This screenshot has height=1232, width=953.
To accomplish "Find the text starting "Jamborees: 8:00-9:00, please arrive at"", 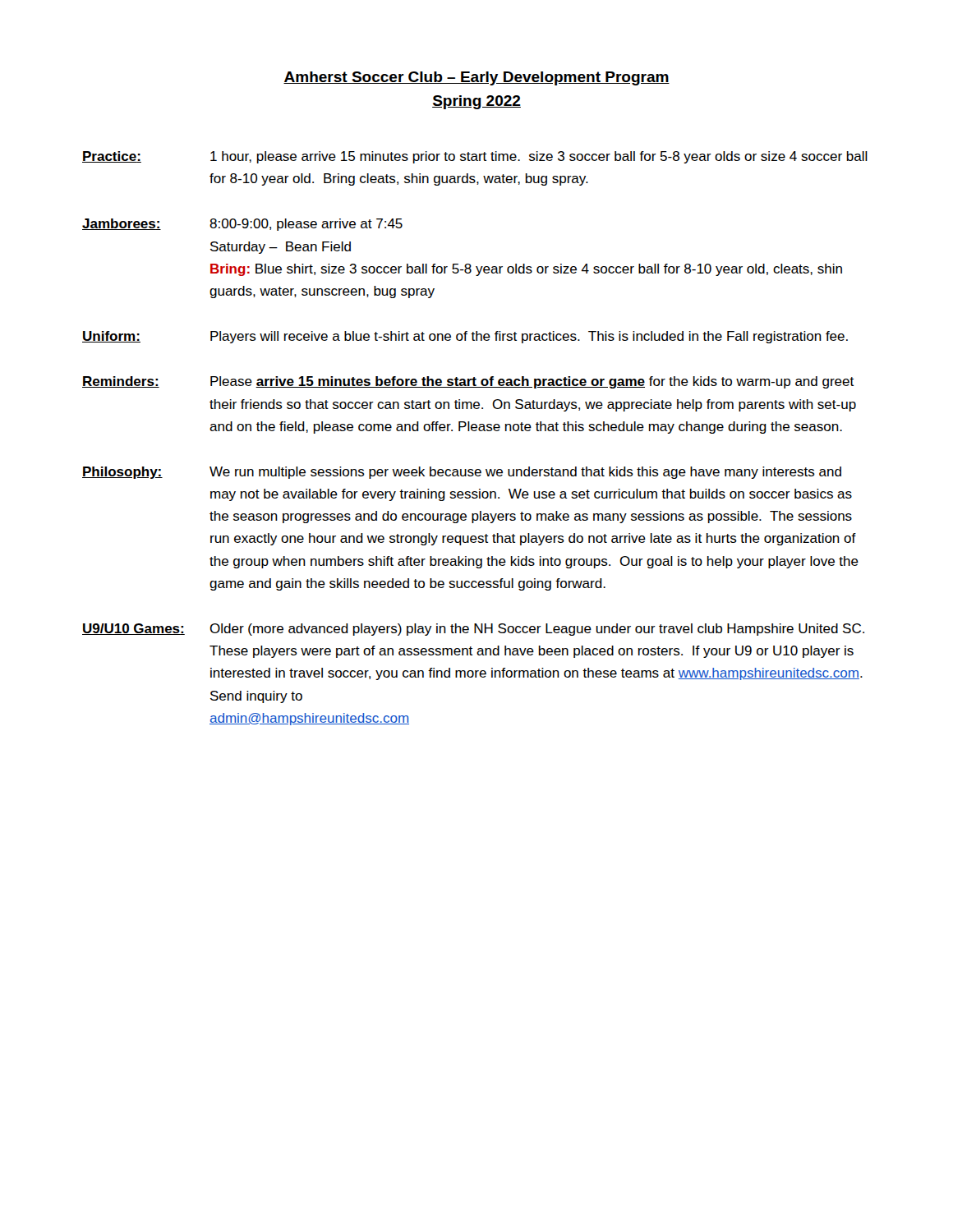I will pos(476,258).
